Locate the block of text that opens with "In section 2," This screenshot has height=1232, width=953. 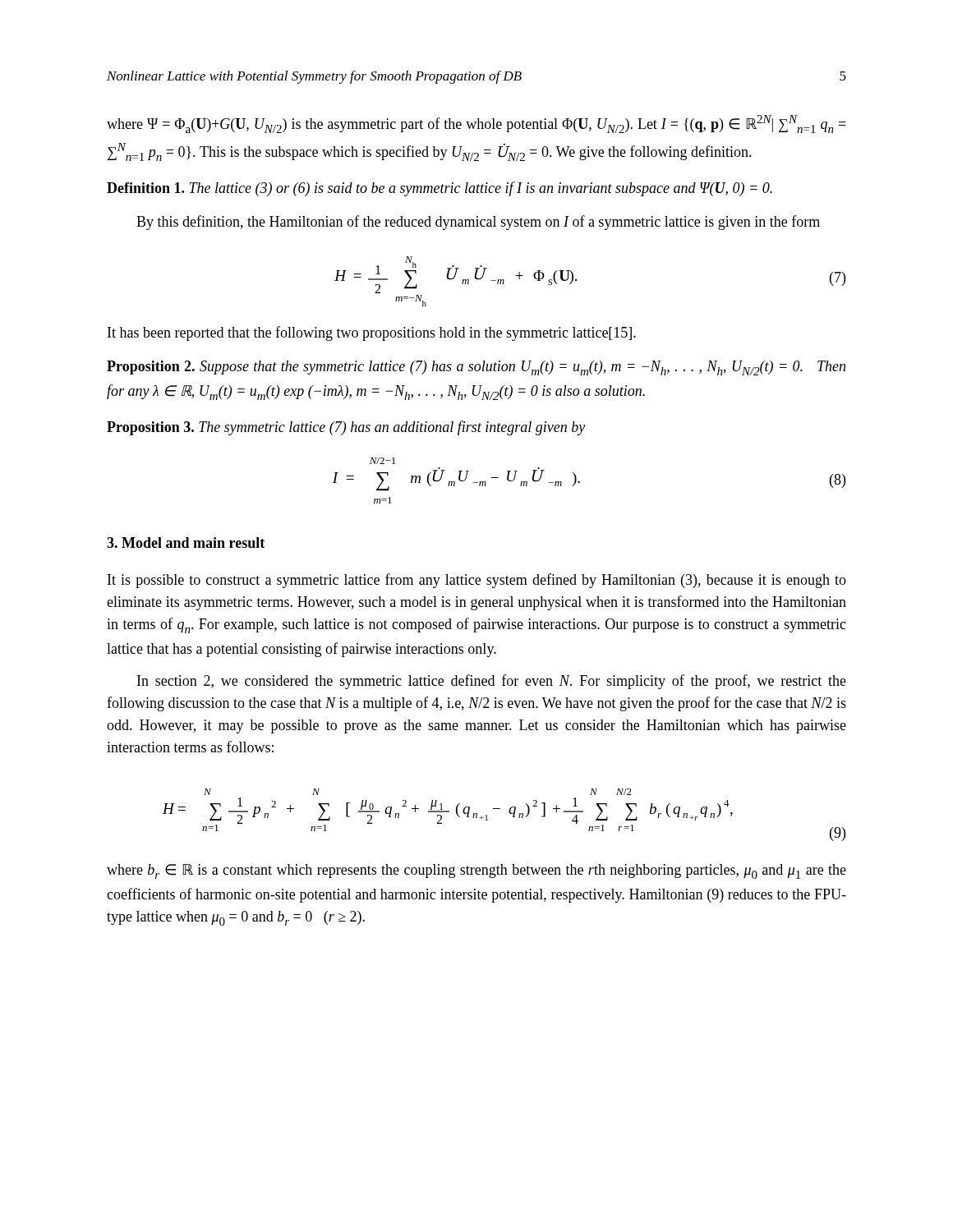point(476,715)
